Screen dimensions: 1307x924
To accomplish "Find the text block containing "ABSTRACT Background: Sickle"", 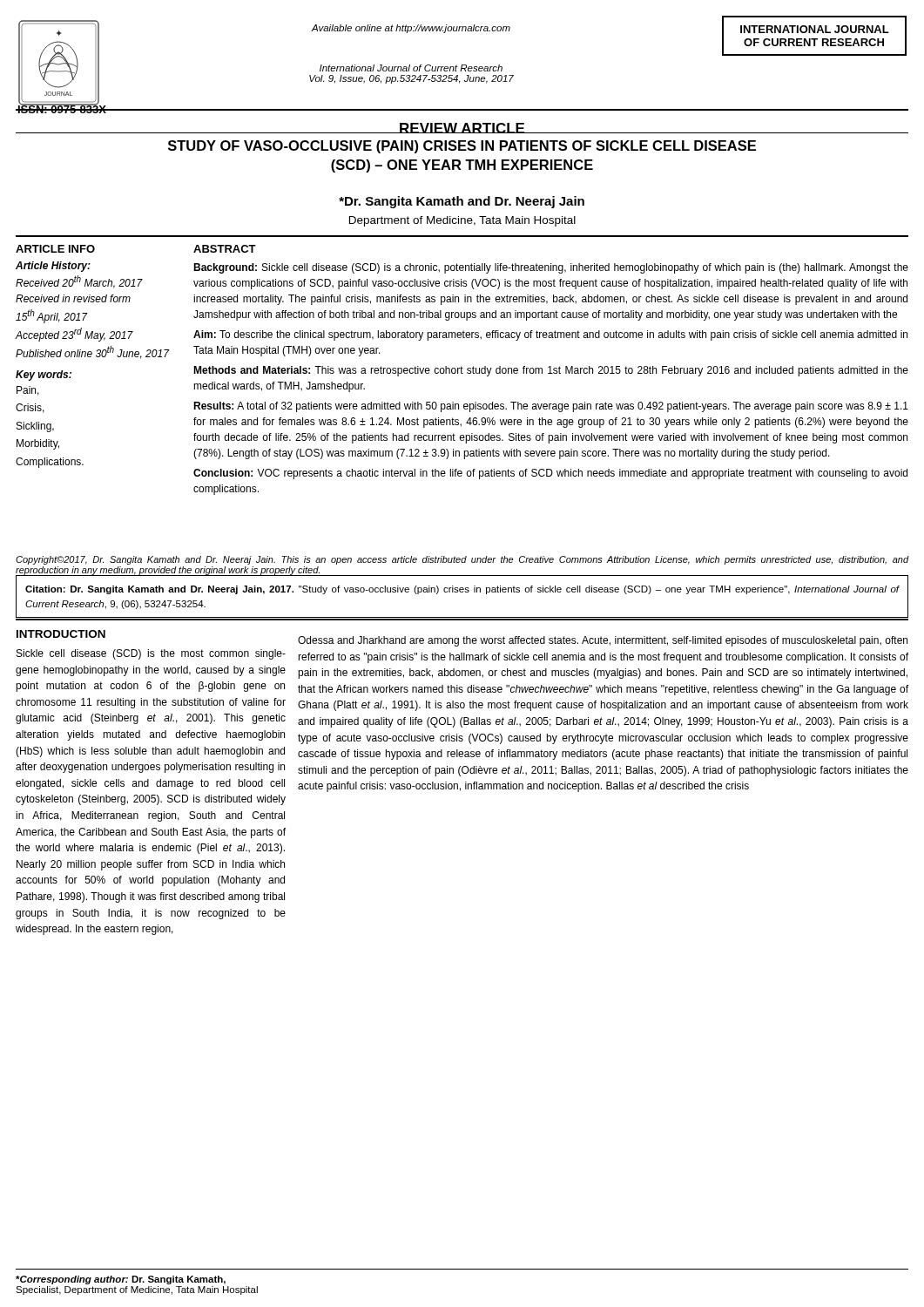I will pos(551,369).
